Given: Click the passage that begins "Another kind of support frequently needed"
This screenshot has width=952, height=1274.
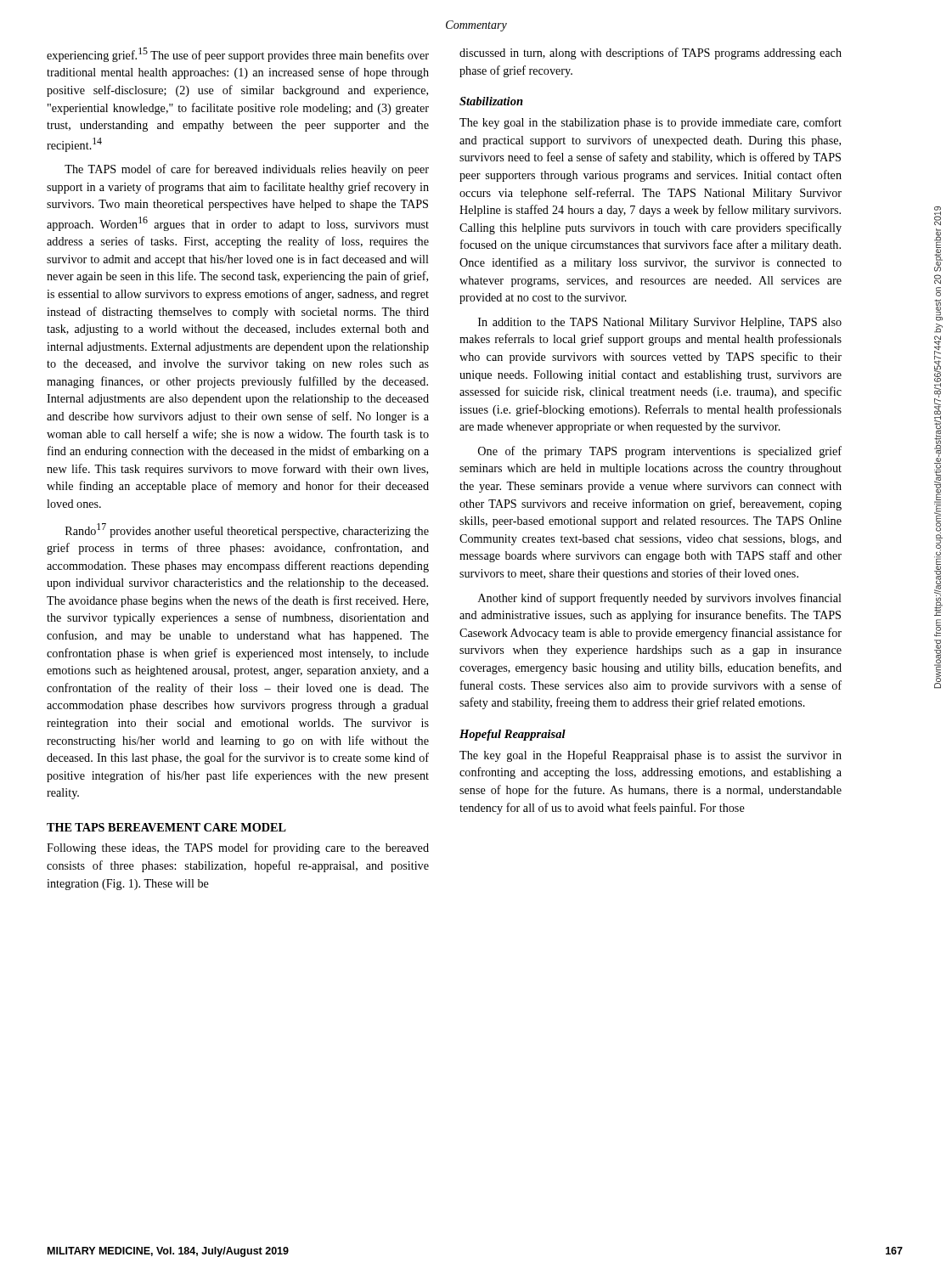Looking at the screenshot, I should point(651,650).
